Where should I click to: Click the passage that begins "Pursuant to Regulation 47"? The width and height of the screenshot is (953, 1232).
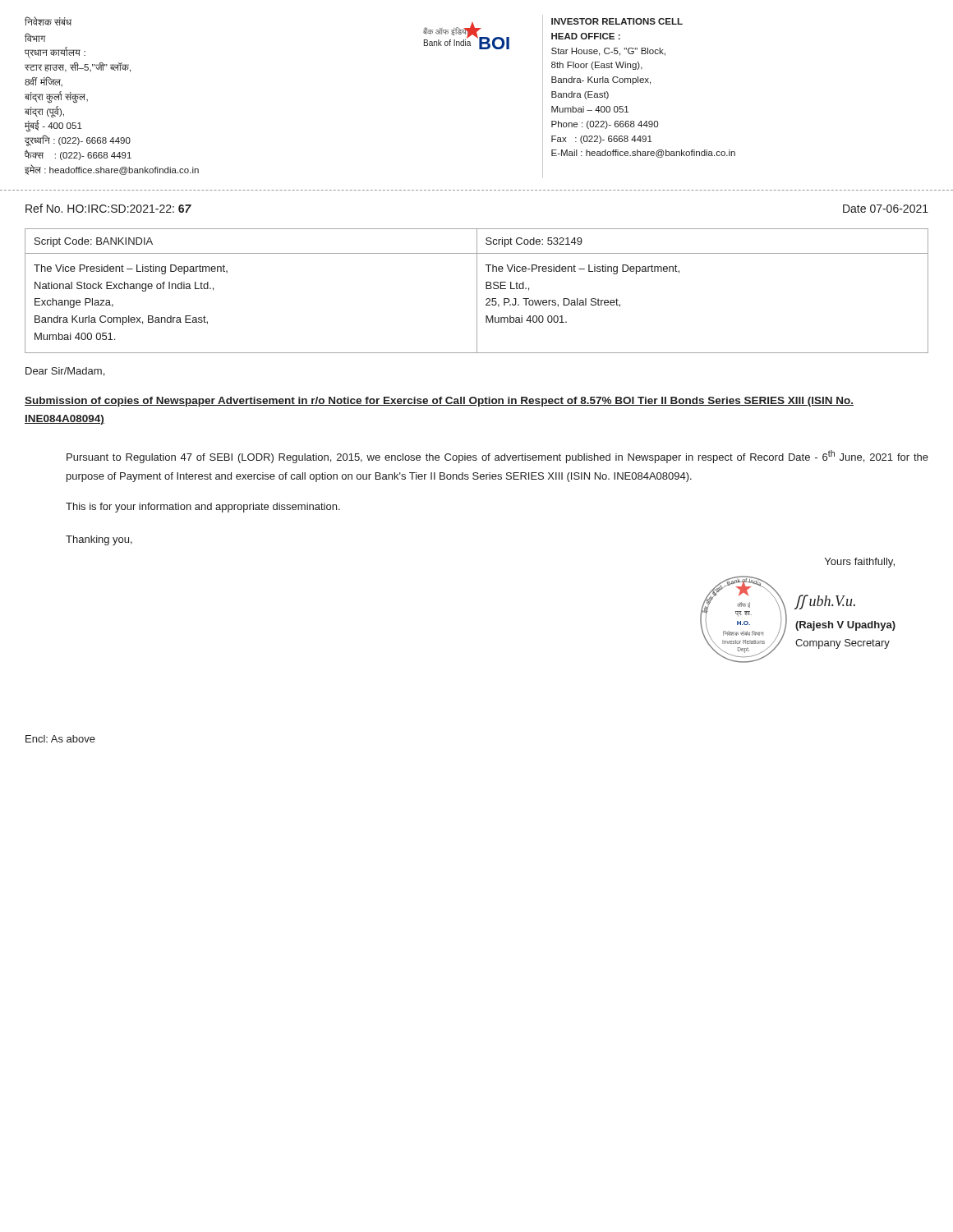tap(497, 466)
